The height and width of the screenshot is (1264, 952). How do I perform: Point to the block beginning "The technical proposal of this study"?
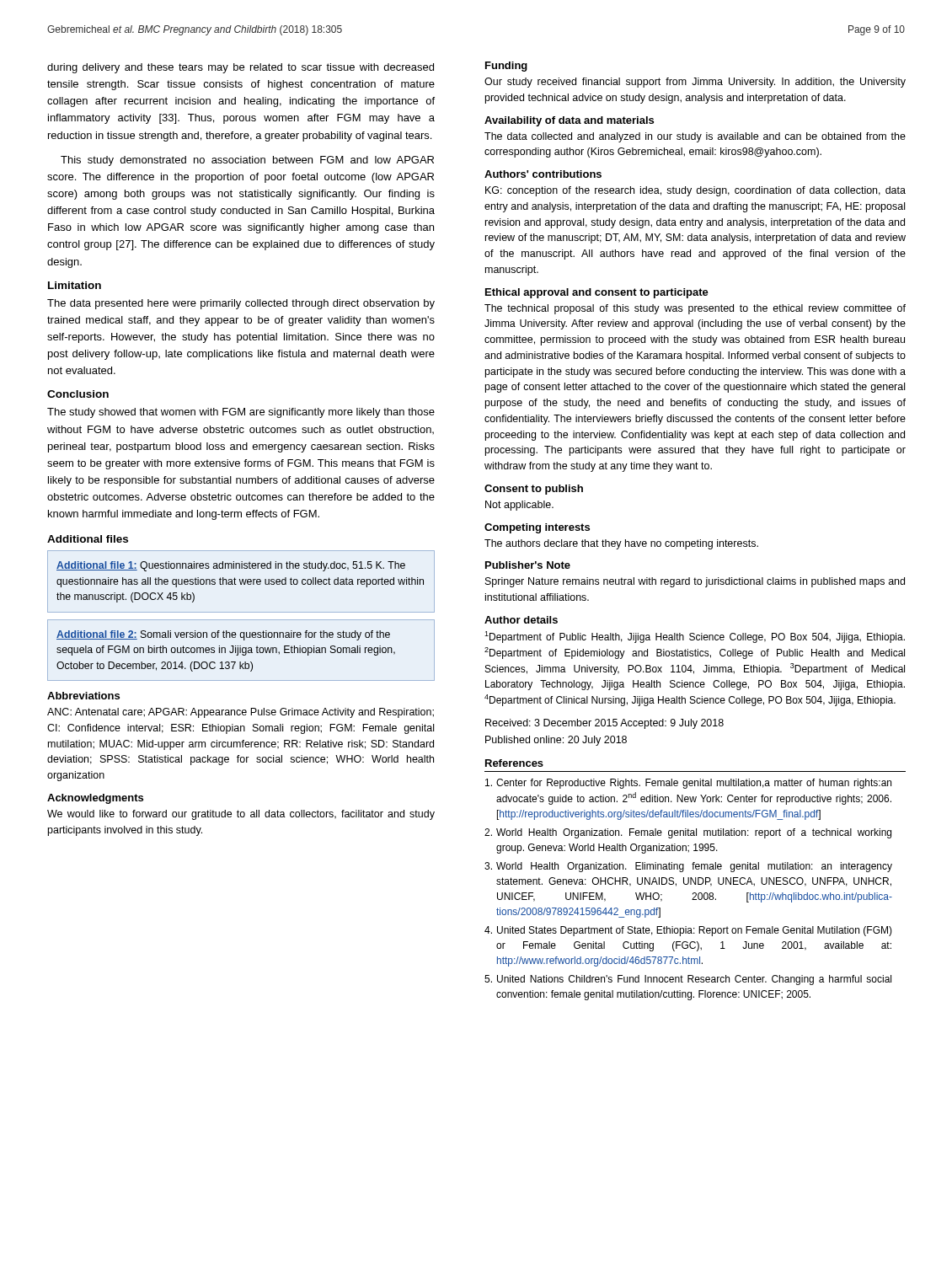point(695,387)
